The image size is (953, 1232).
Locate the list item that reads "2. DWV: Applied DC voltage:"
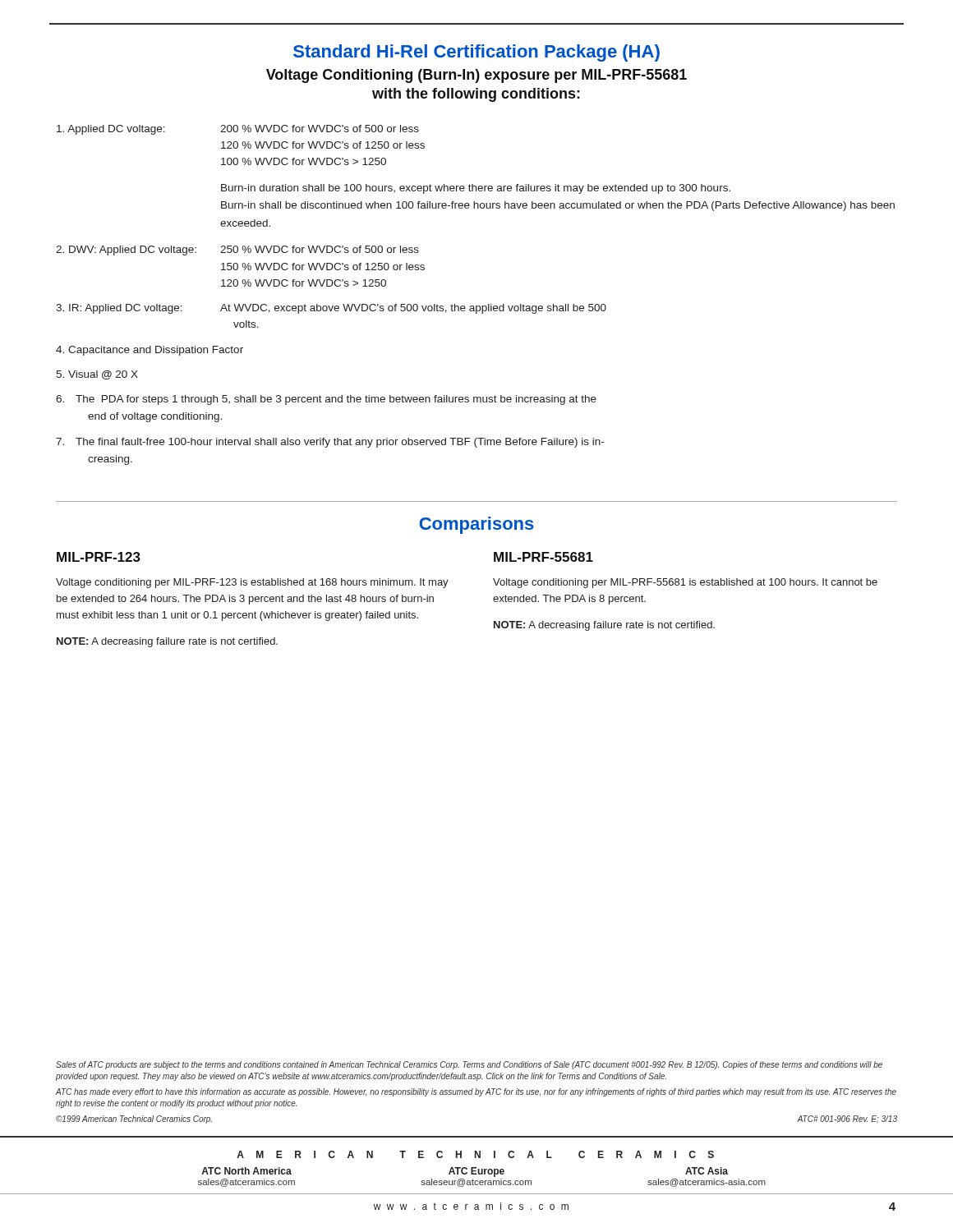(237, 251)
